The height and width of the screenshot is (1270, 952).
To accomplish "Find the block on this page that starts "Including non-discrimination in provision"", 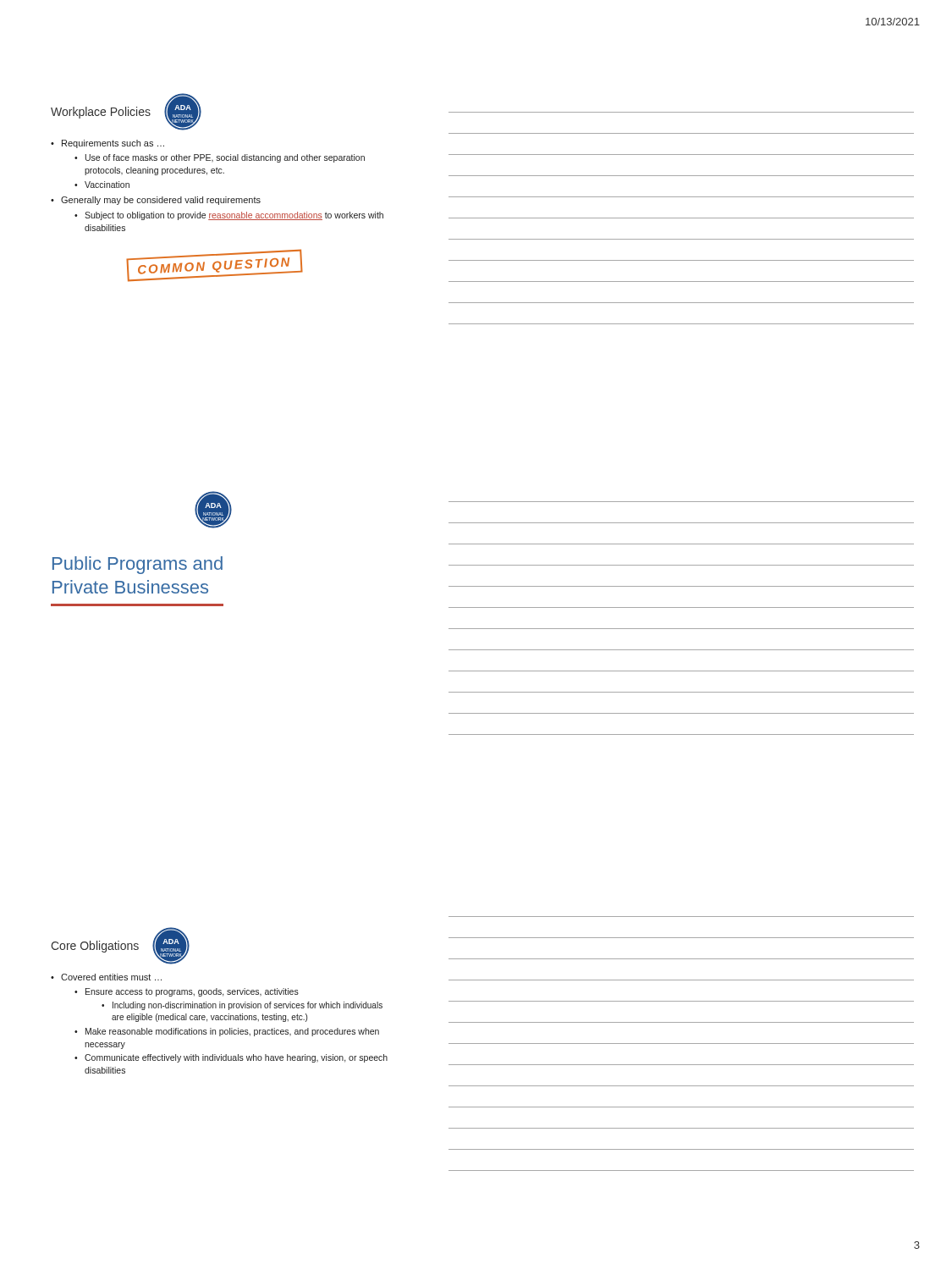I will click(x=247, y=1011).
